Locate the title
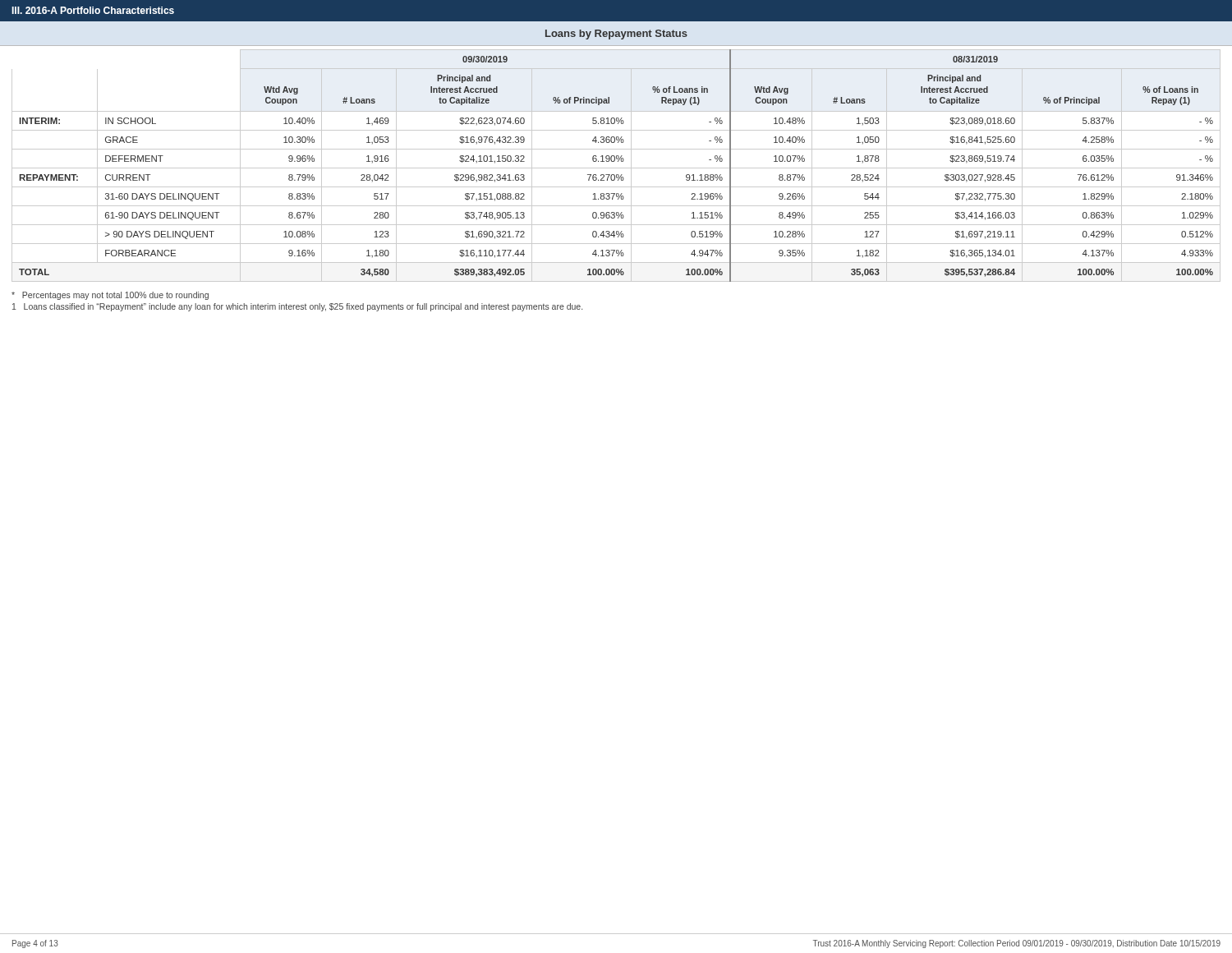Screen dimensions: 953x1232 click(616, 33)
